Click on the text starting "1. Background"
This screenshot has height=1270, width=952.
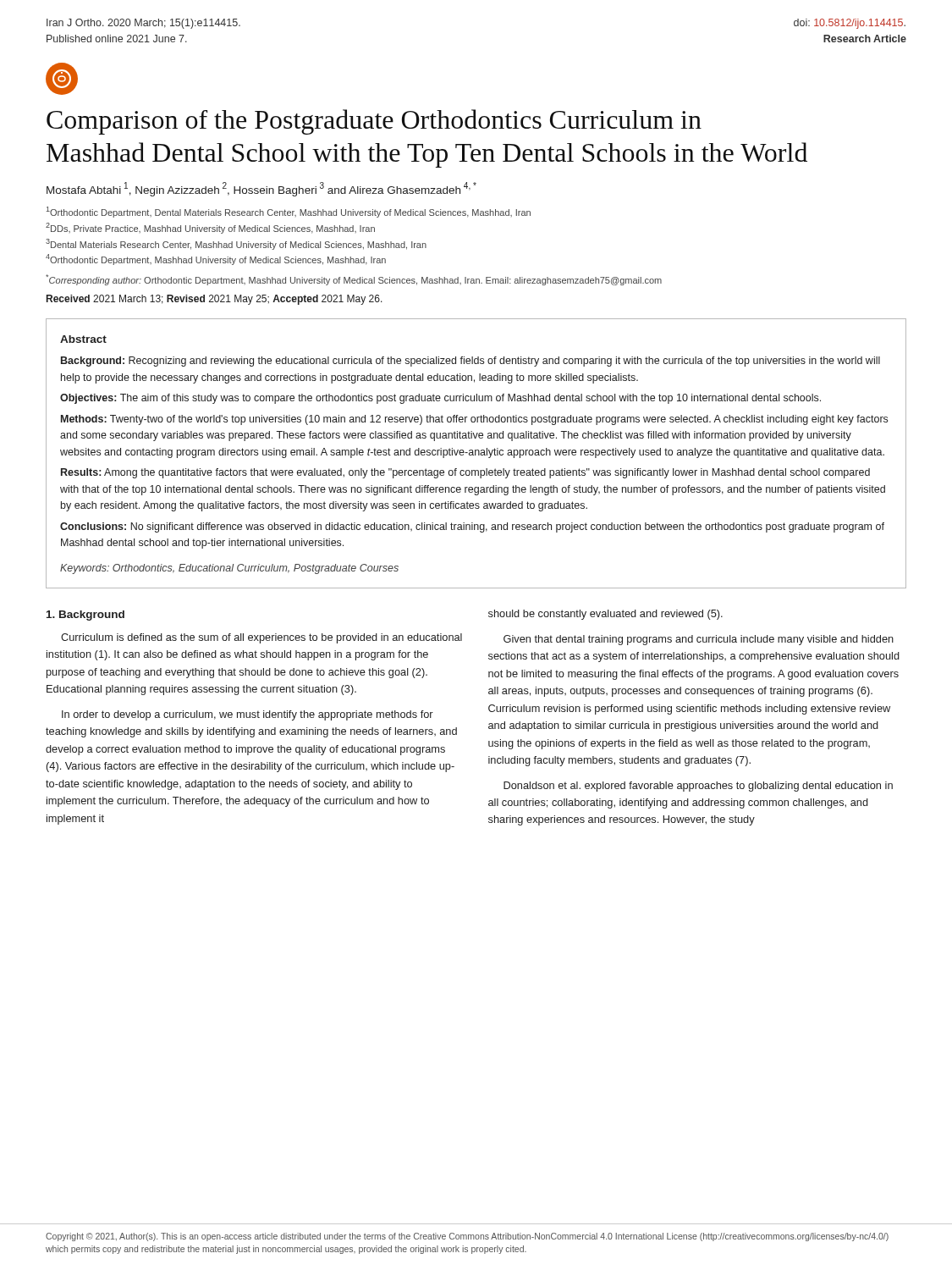[x=85, y=615]
